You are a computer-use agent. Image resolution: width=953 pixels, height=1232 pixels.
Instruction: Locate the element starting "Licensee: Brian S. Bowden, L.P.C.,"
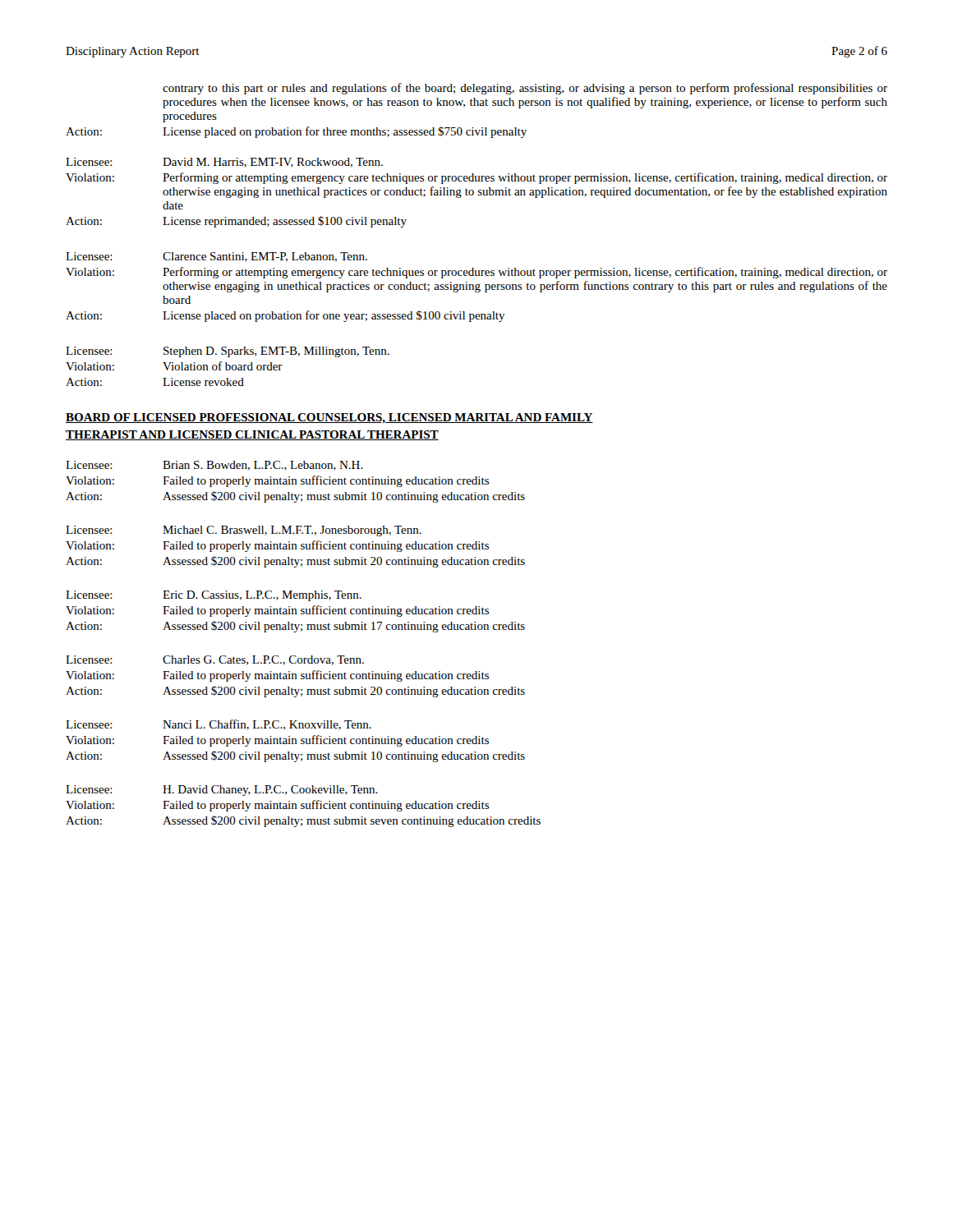476,481
